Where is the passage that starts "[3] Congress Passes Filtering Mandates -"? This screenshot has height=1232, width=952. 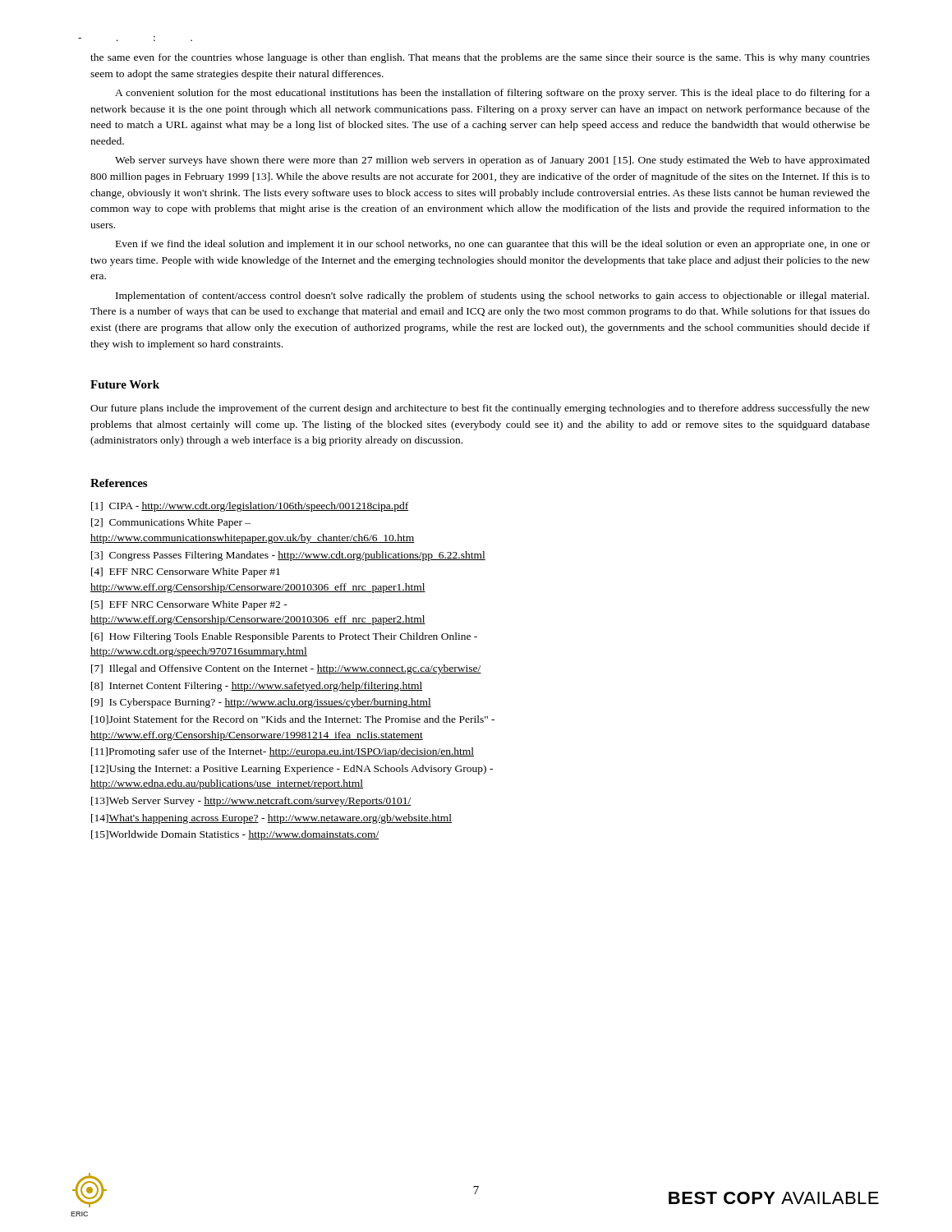click(480, 555)
